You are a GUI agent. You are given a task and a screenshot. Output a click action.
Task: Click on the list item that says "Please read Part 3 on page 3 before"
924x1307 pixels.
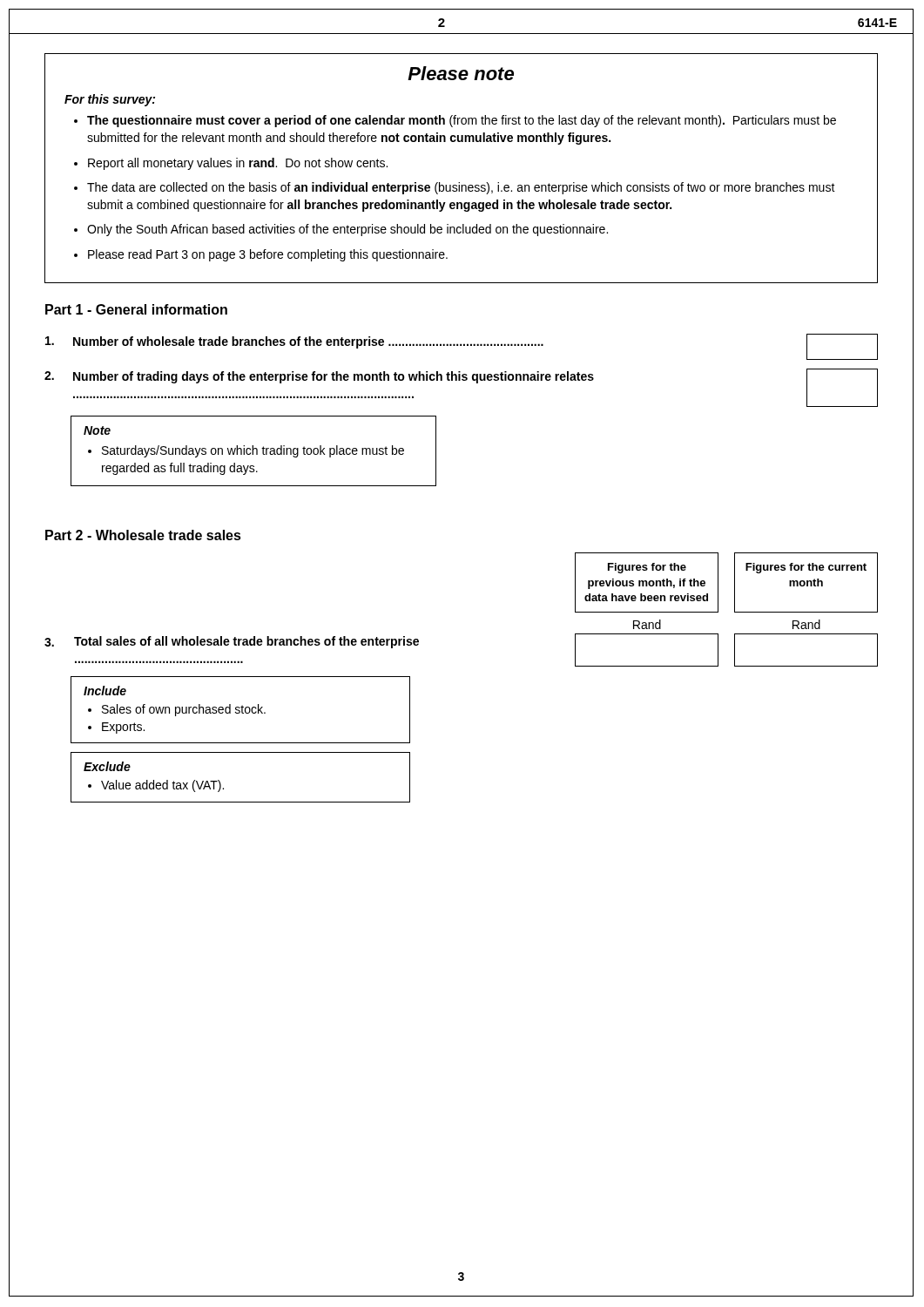click(268, 254)
